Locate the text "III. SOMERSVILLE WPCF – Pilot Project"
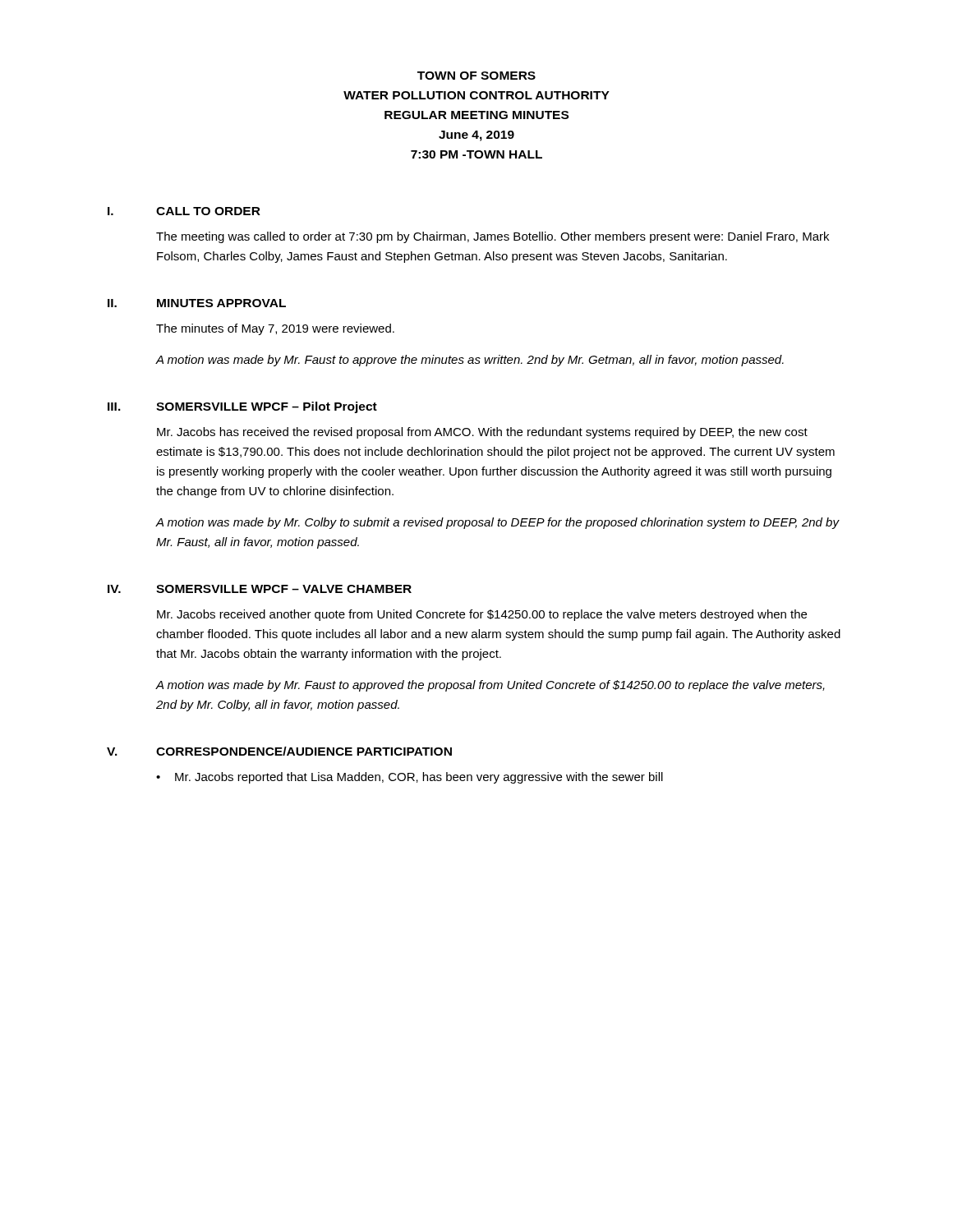The image size is (953, 1232). [x=242, y=407]
